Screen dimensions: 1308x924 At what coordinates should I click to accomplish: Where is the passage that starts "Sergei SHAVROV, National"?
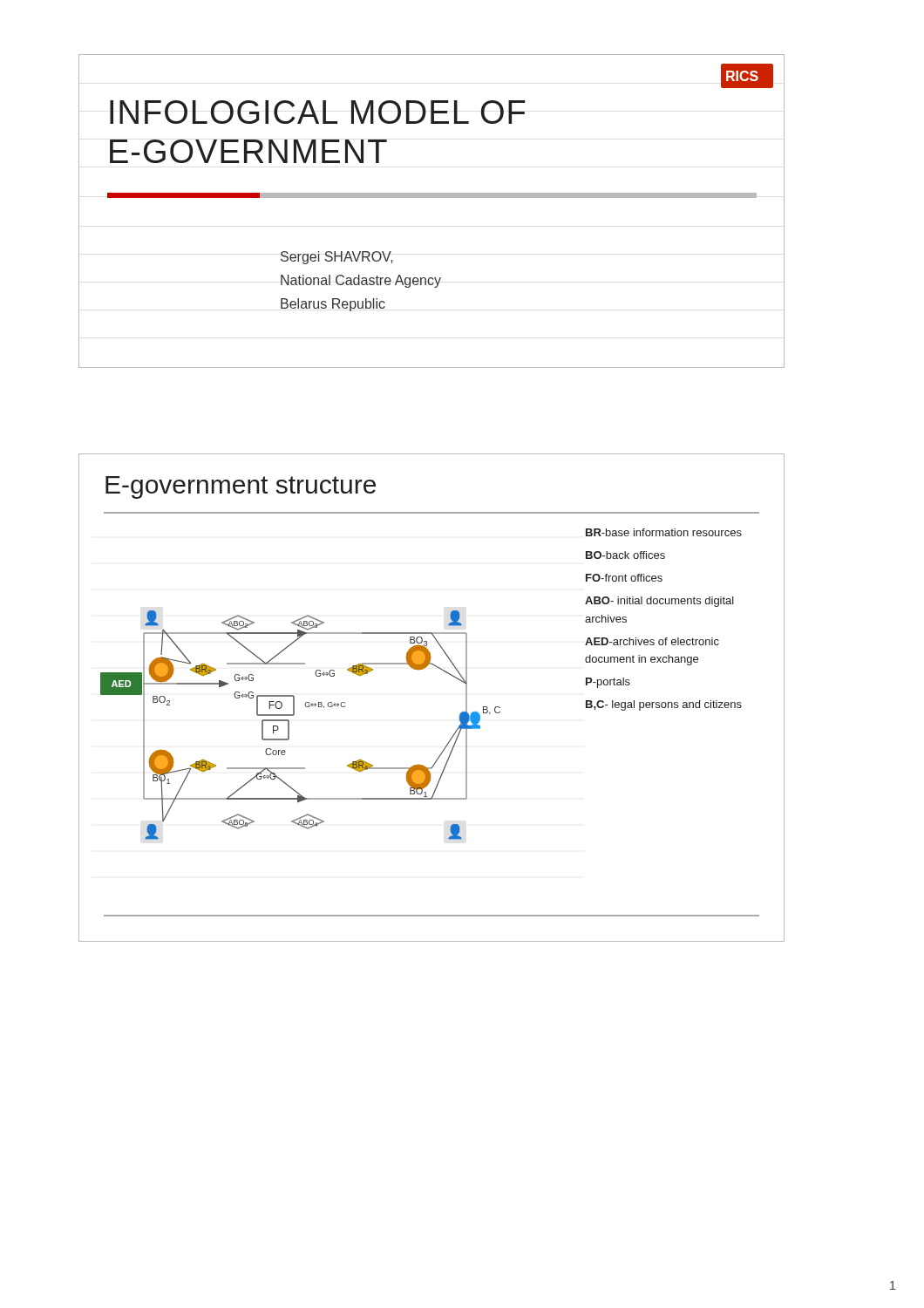(360, 281)
